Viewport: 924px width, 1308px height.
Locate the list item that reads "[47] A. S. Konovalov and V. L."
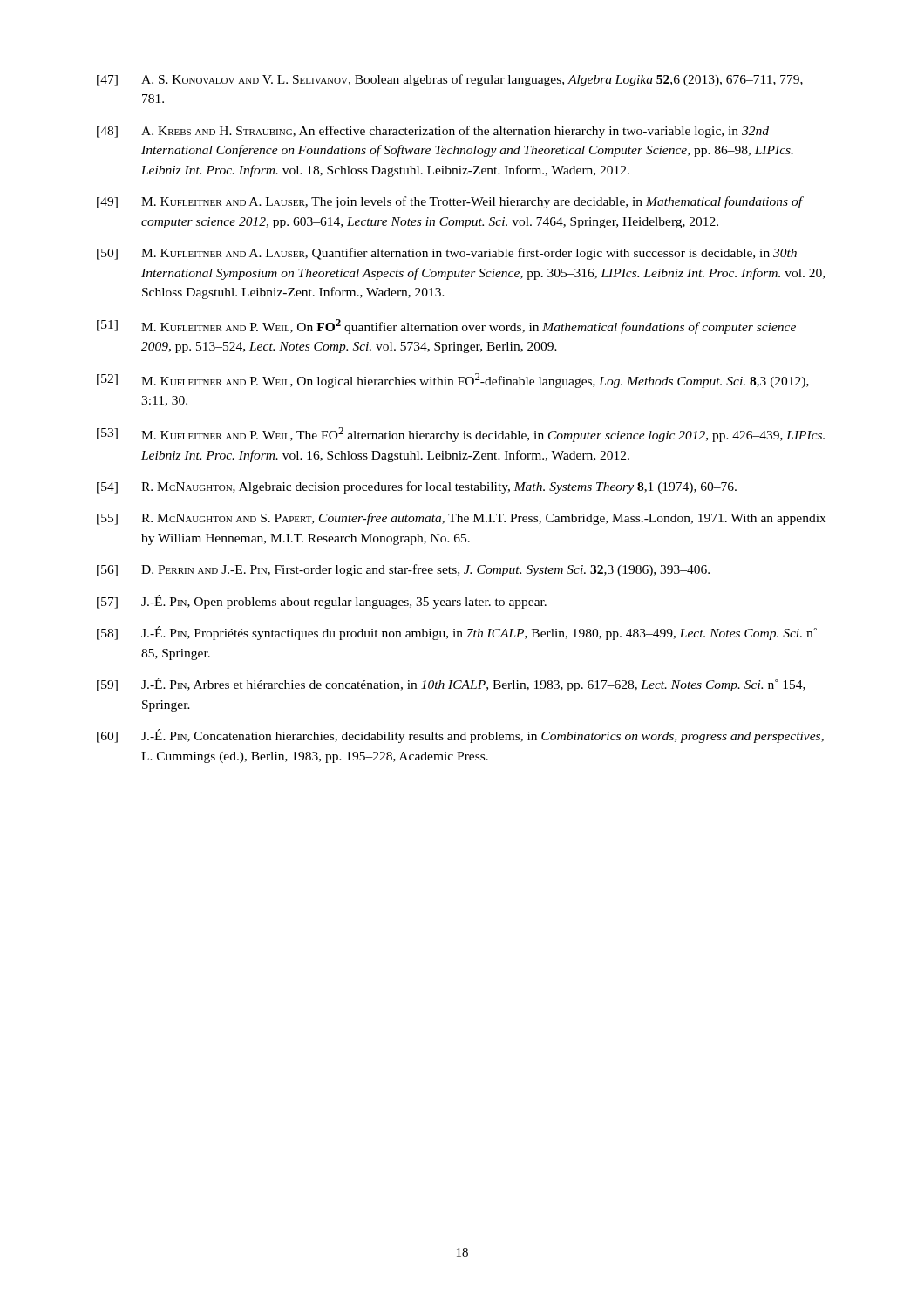[462, 89]
